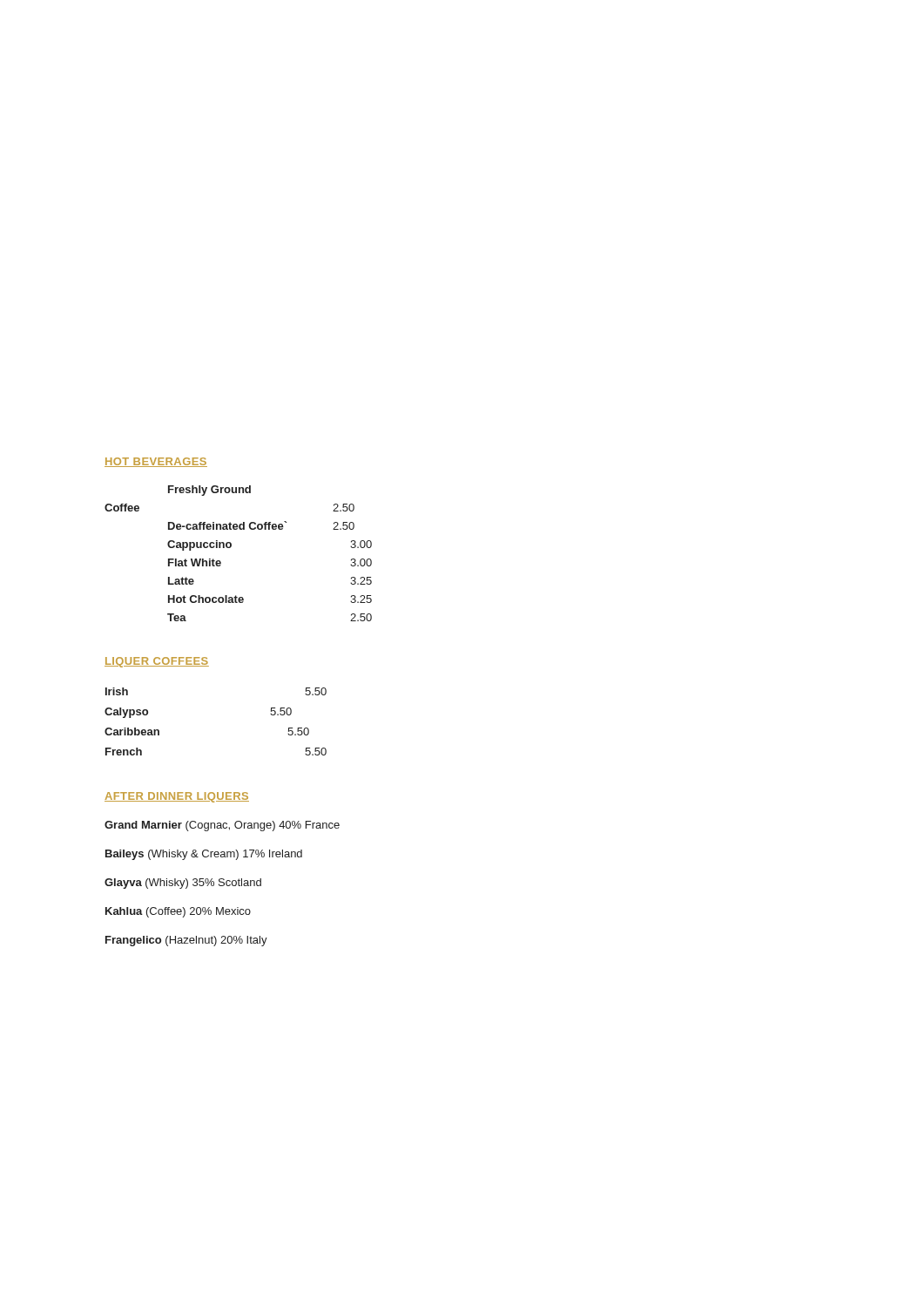Select the text that reads "Frangelico (Hazelnut) 20% Italy"

(x=186, y=940)
